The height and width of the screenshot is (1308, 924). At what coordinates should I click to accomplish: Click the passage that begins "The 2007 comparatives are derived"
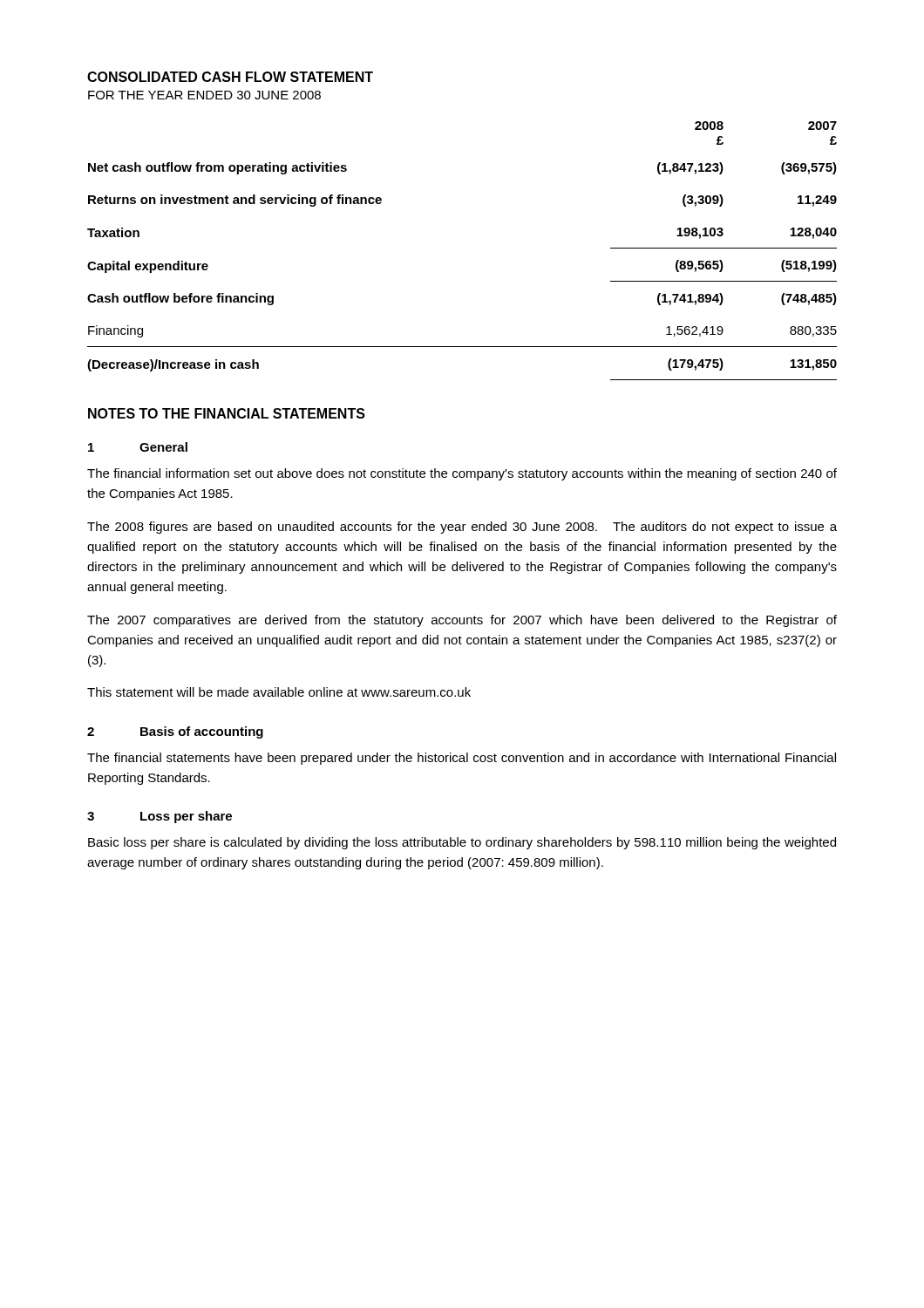click(x=462, y=640)
